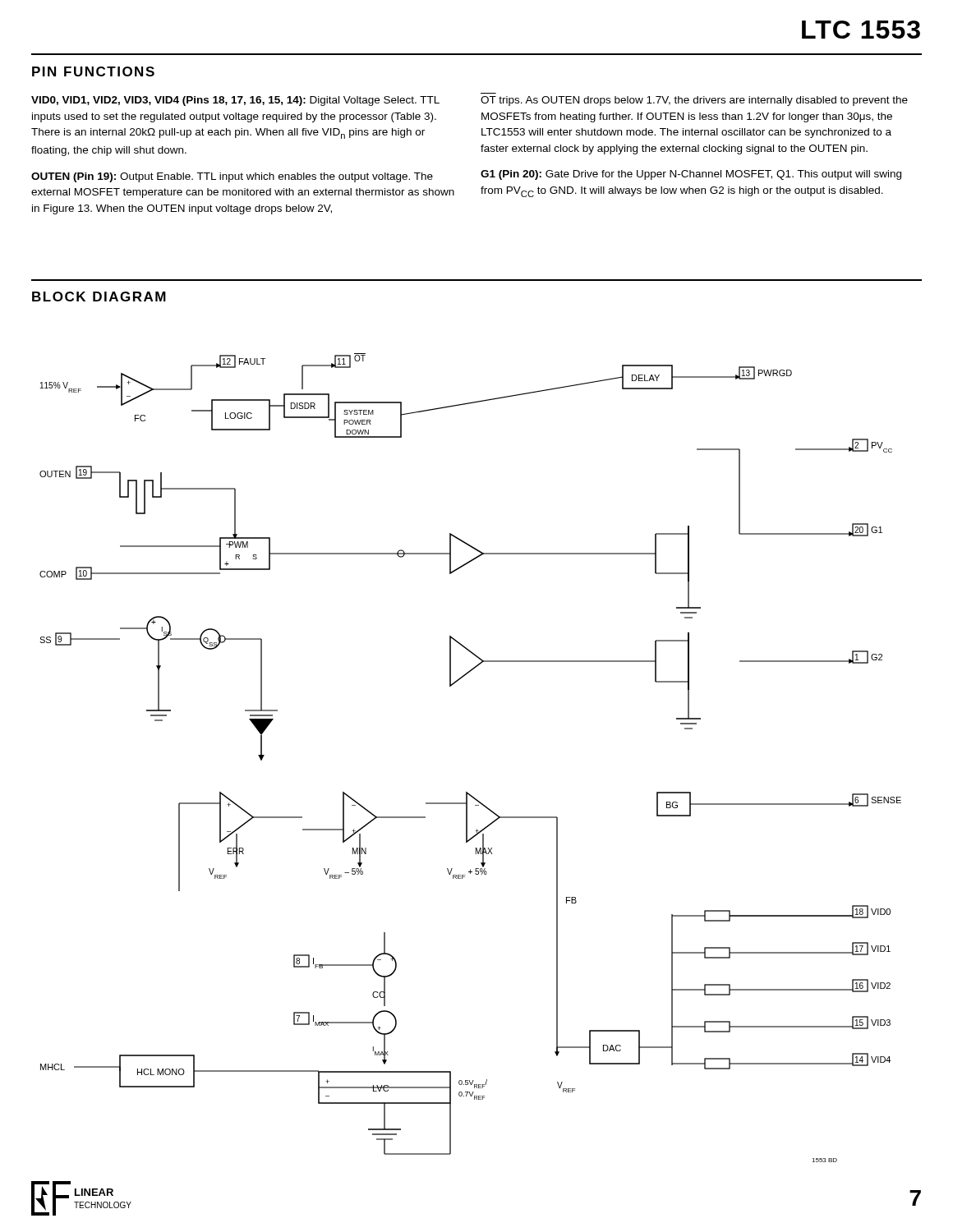
Task: Point to the block beginning "OT trips. As OUTEN drops below"
Action: click(700, 146)
